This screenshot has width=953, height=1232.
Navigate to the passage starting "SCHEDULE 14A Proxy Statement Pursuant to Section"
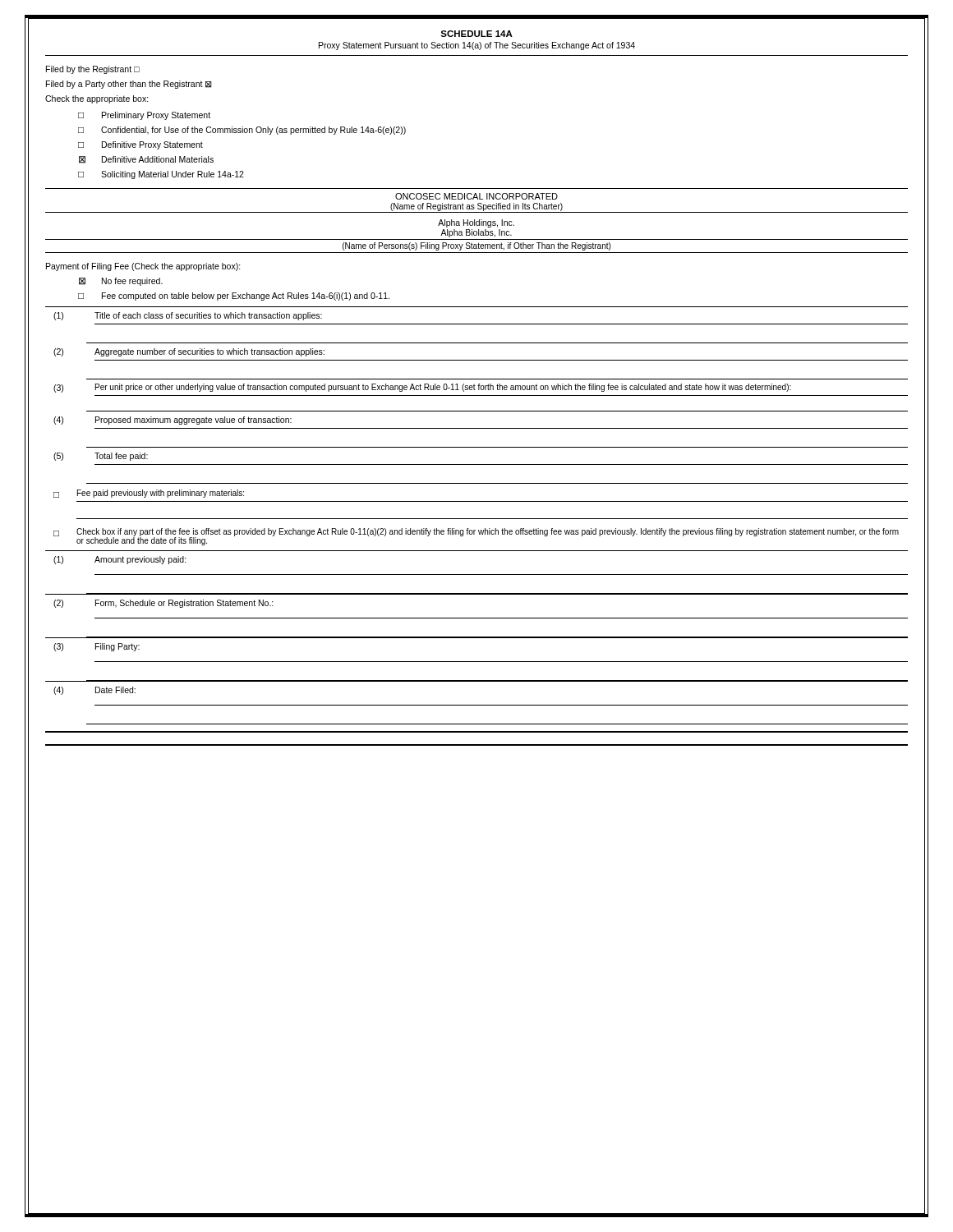(x=476, y=39)
